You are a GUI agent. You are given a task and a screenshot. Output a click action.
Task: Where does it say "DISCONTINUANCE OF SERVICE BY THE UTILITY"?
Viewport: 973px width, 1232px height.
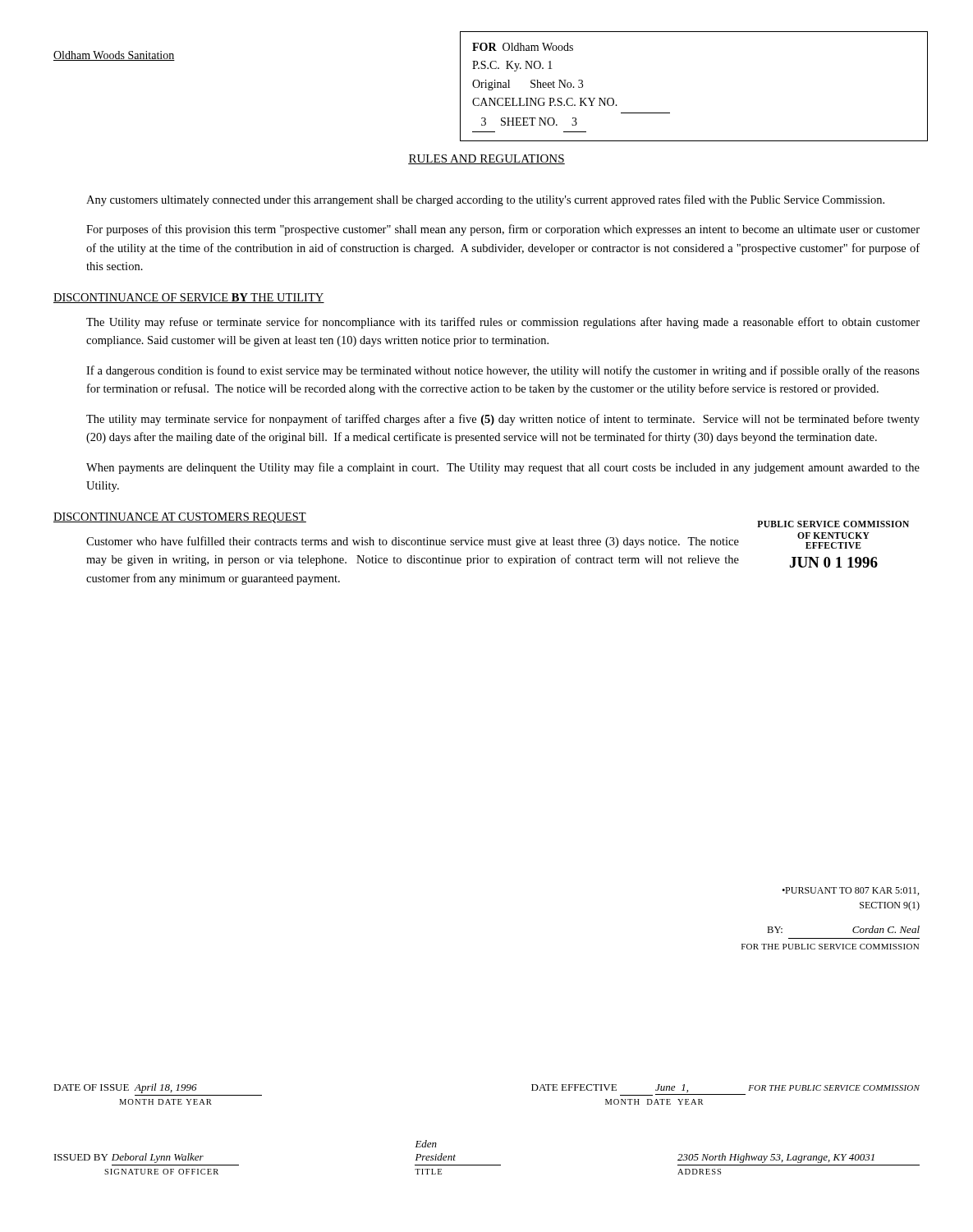[189, 297]
